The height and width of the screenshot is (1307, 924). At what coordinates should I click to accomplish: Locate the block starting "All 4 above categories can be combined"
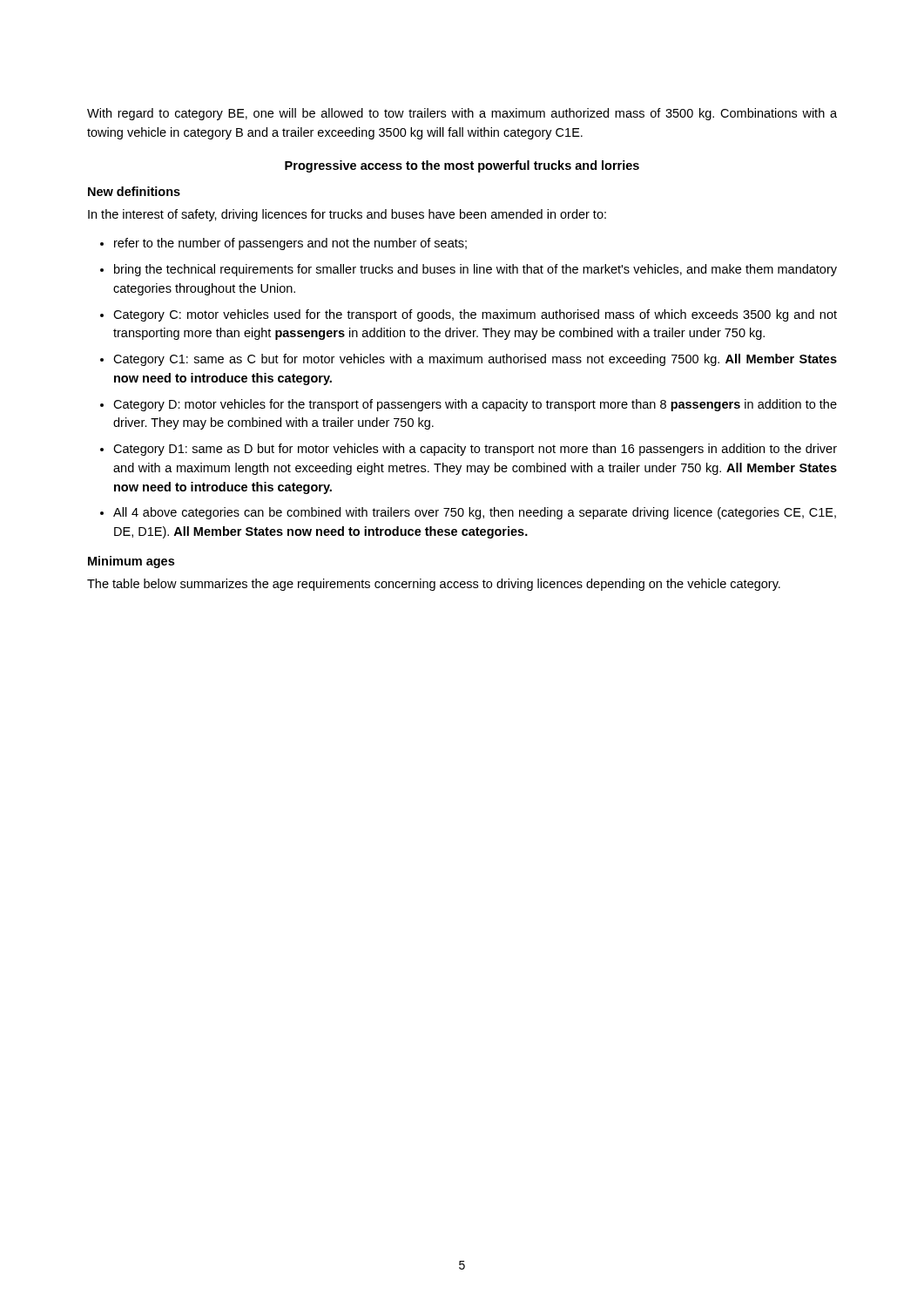click(x=475, y=523)
